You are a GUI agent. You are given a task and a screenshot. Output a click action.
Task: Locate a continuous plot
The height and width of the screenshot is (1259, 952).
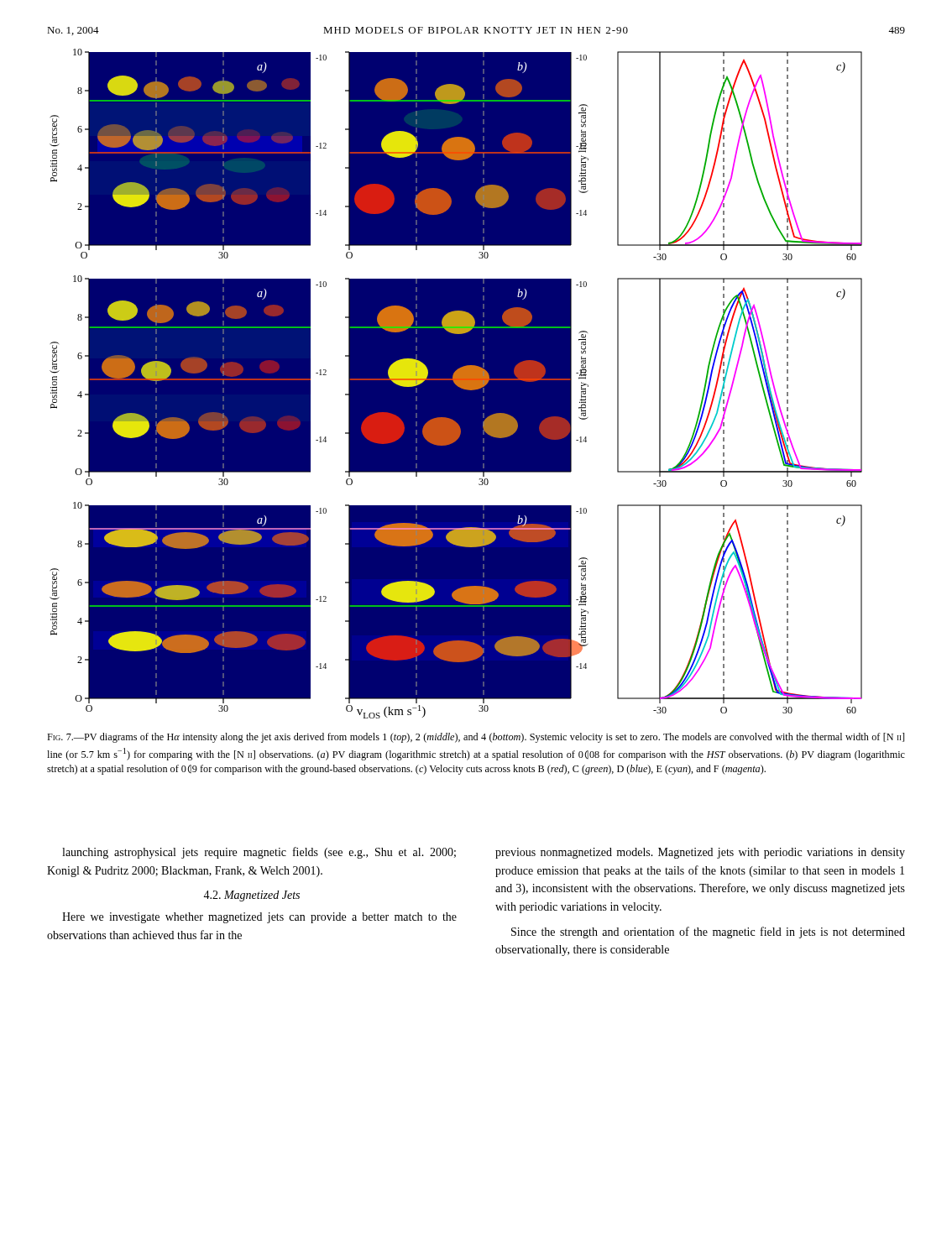476,387
